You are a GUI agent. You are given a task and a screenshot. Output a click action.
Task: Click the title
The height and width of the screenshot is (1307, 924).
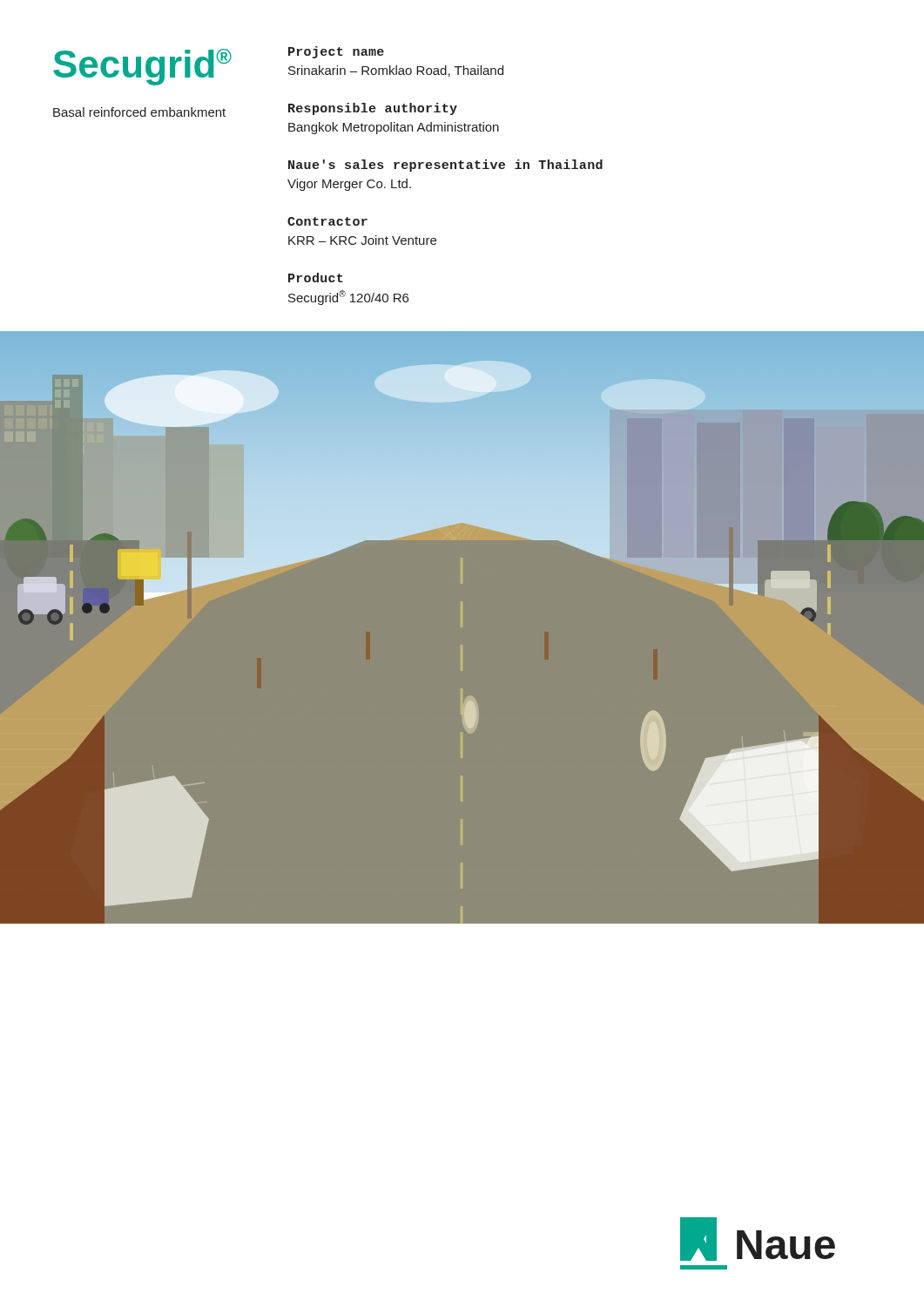(142, 64)
